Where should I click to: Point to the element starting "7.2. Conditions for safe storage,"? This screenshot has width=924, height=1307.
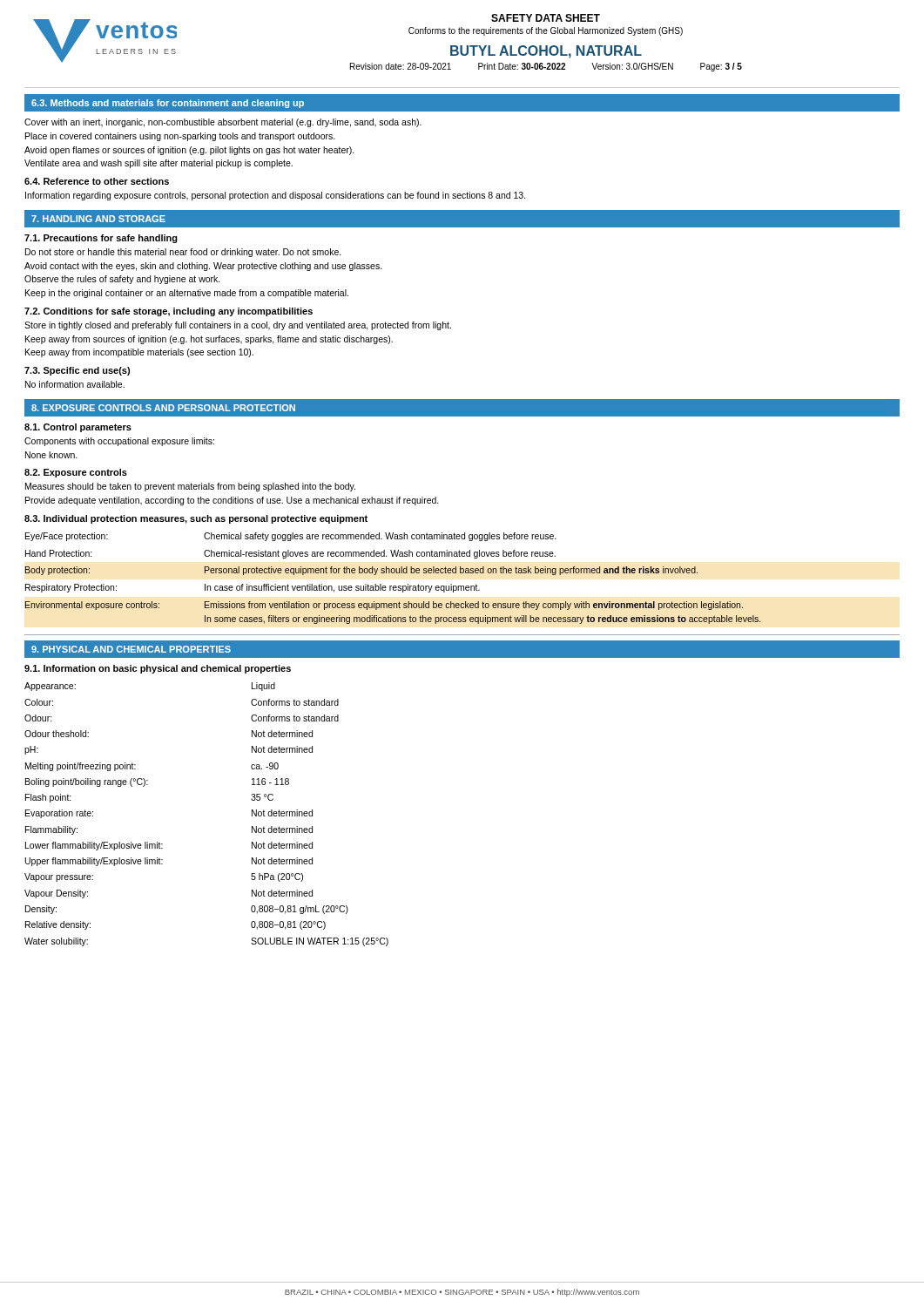[169, 311]
